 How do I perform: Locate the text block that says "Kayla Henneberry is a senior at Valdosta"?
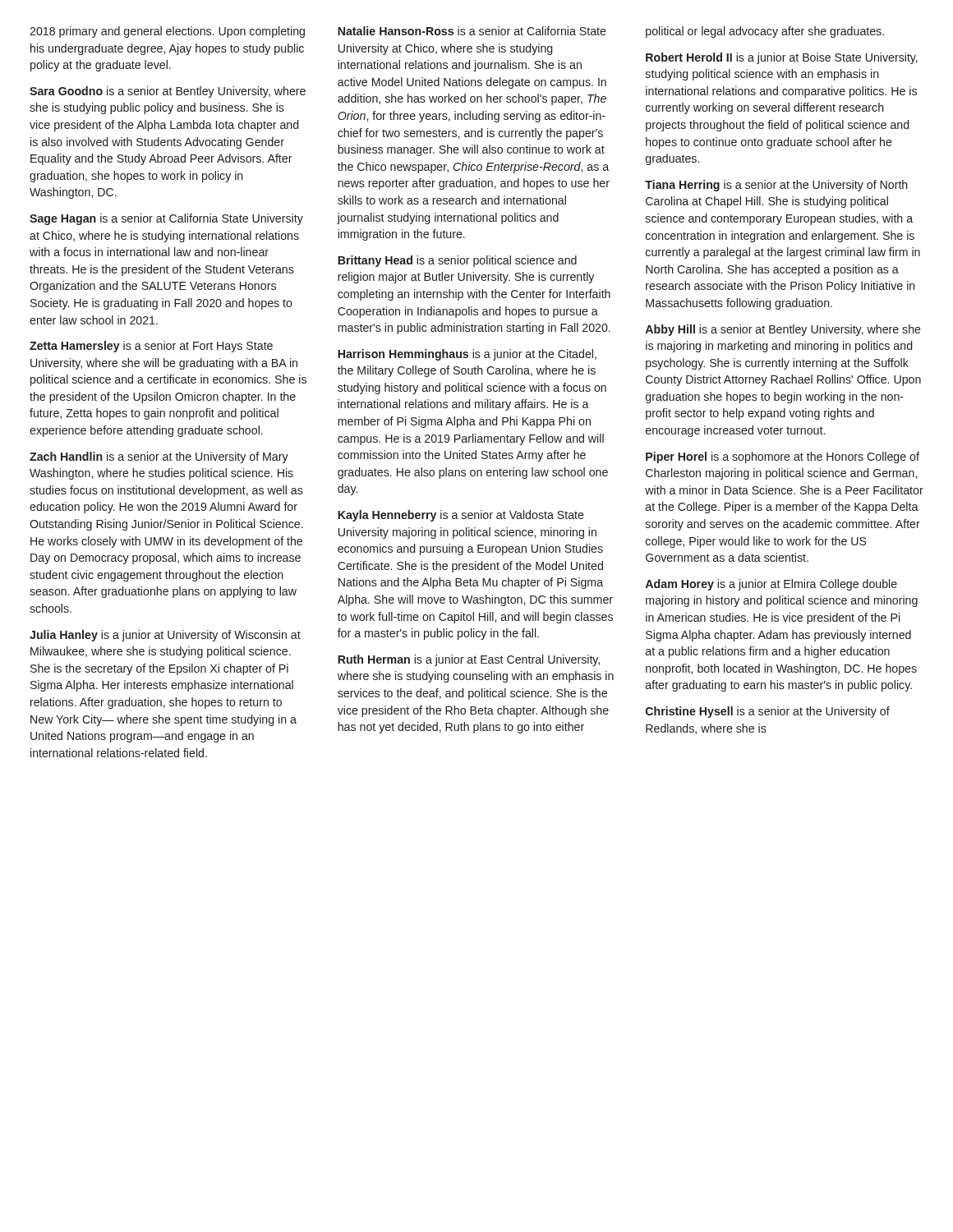(476, 574)
